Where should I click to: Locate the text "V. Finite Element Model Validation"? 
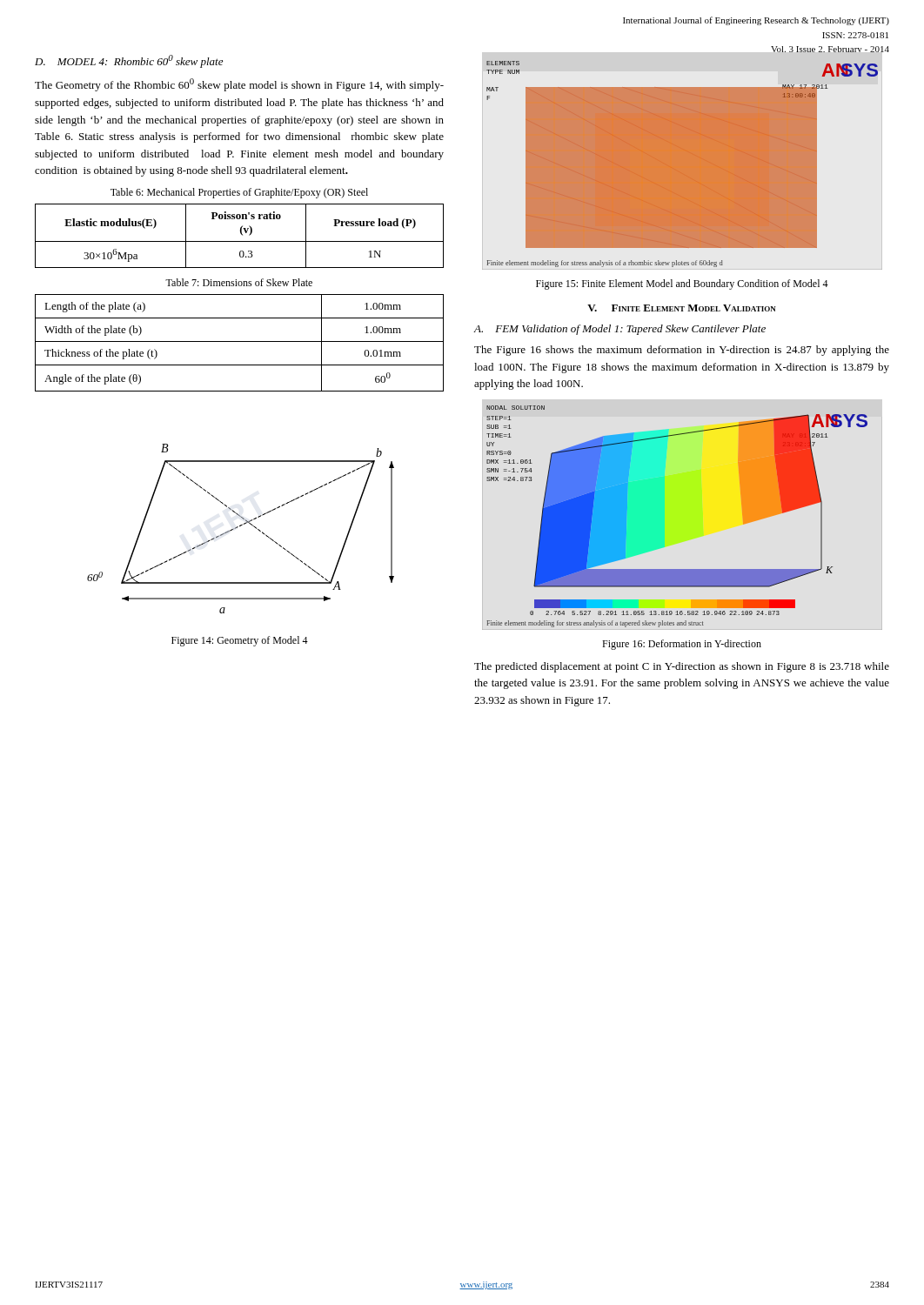682,308
